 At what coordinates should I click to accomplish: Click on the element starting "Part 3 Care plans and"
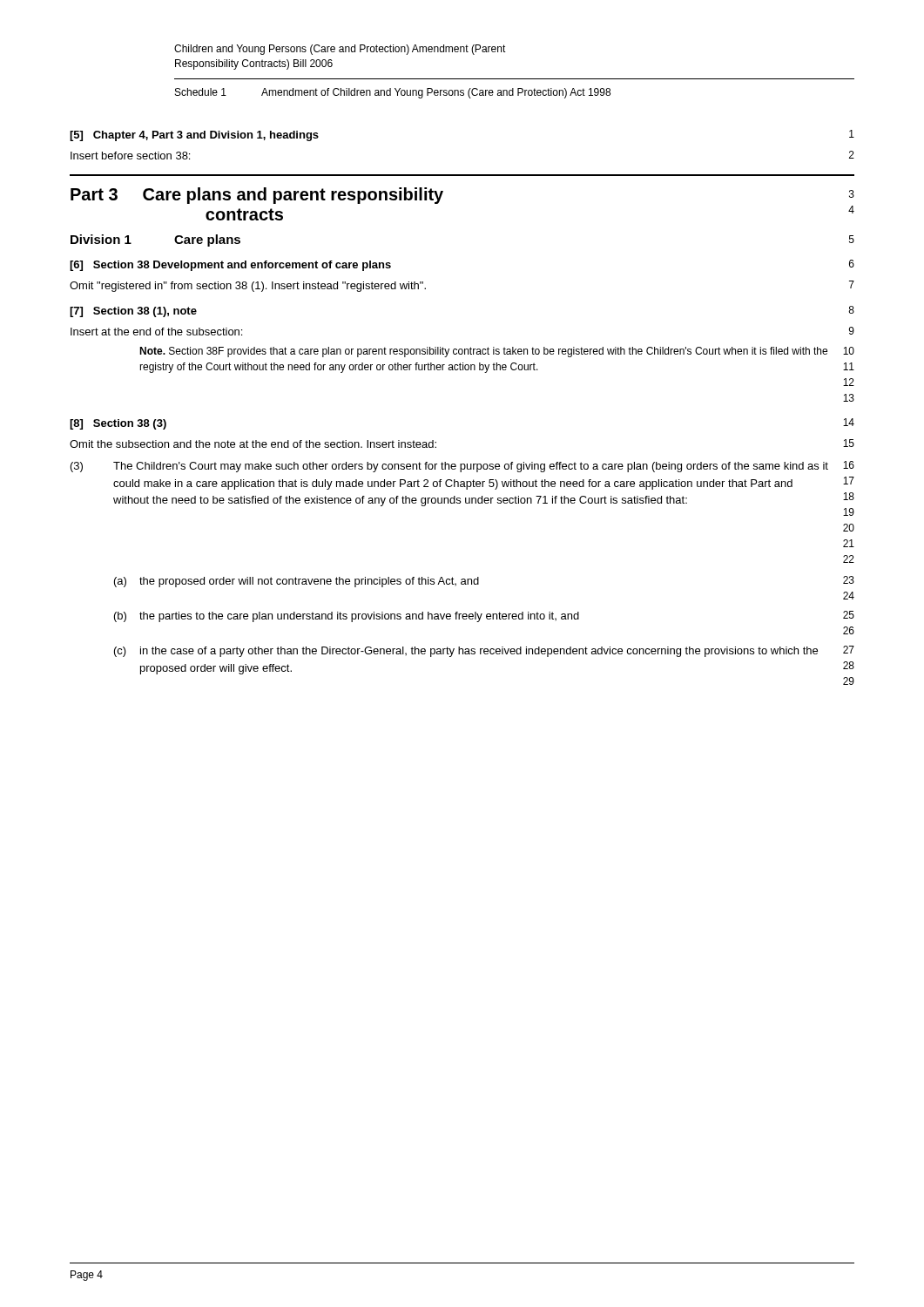point(100,196)
